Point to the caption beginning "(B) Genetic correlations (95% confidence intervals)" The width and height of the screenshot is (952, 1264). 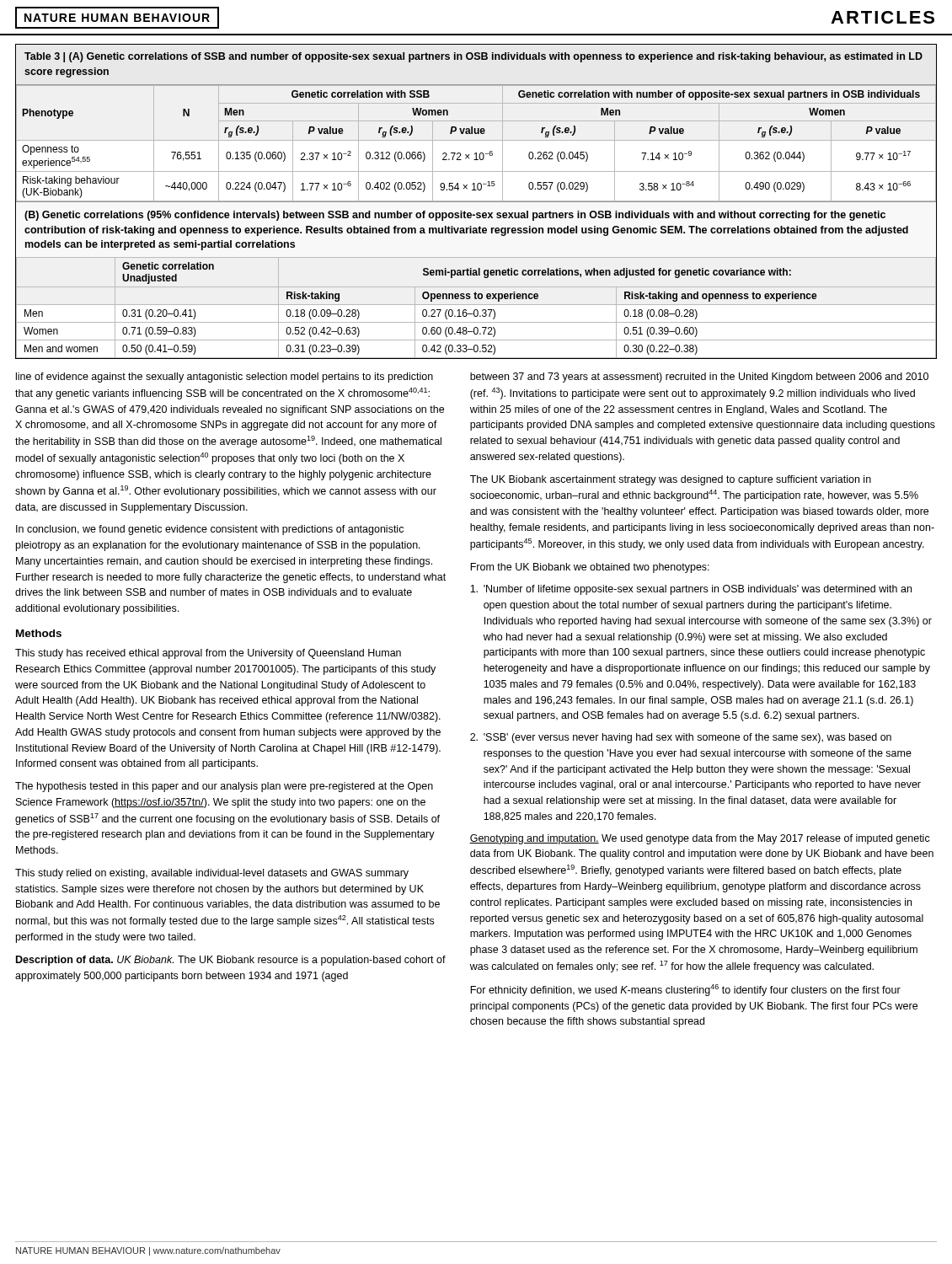467,230
